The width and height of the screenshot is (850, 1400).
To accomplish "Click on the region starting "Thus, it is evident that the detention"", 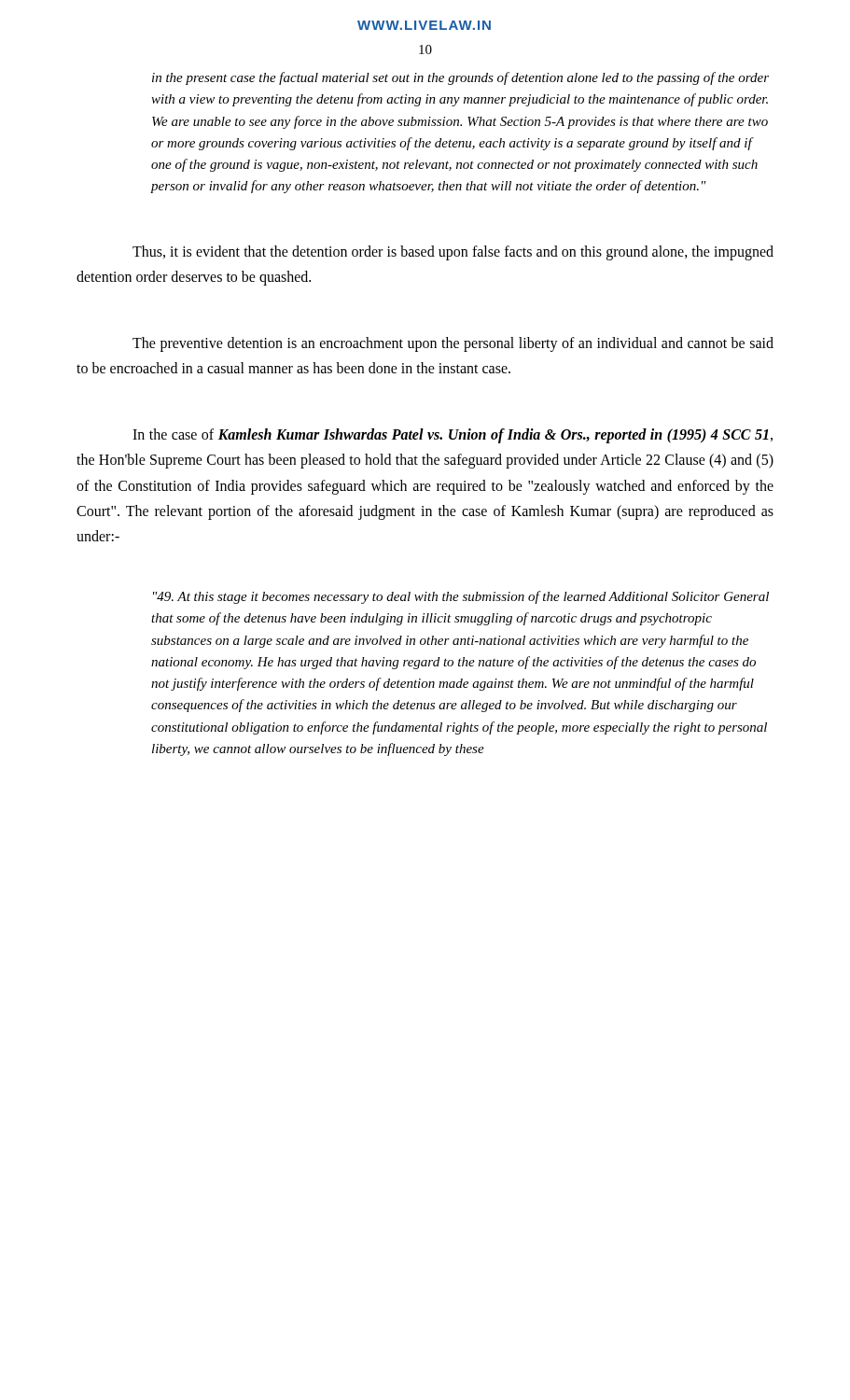I will (x=425, y=264).
